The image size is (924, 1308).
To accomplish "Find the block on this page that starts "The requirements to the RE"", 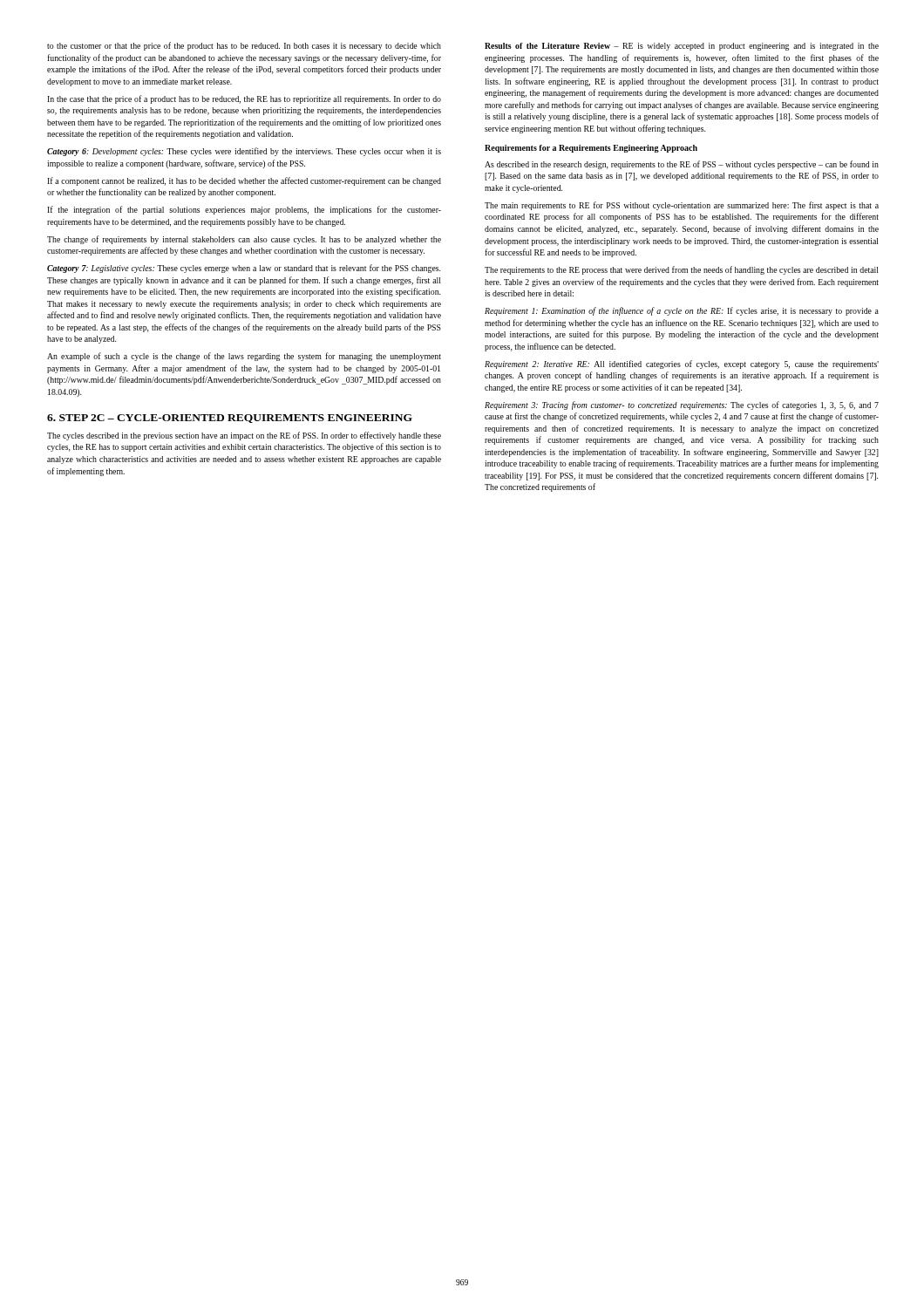I will click(682, 282).
